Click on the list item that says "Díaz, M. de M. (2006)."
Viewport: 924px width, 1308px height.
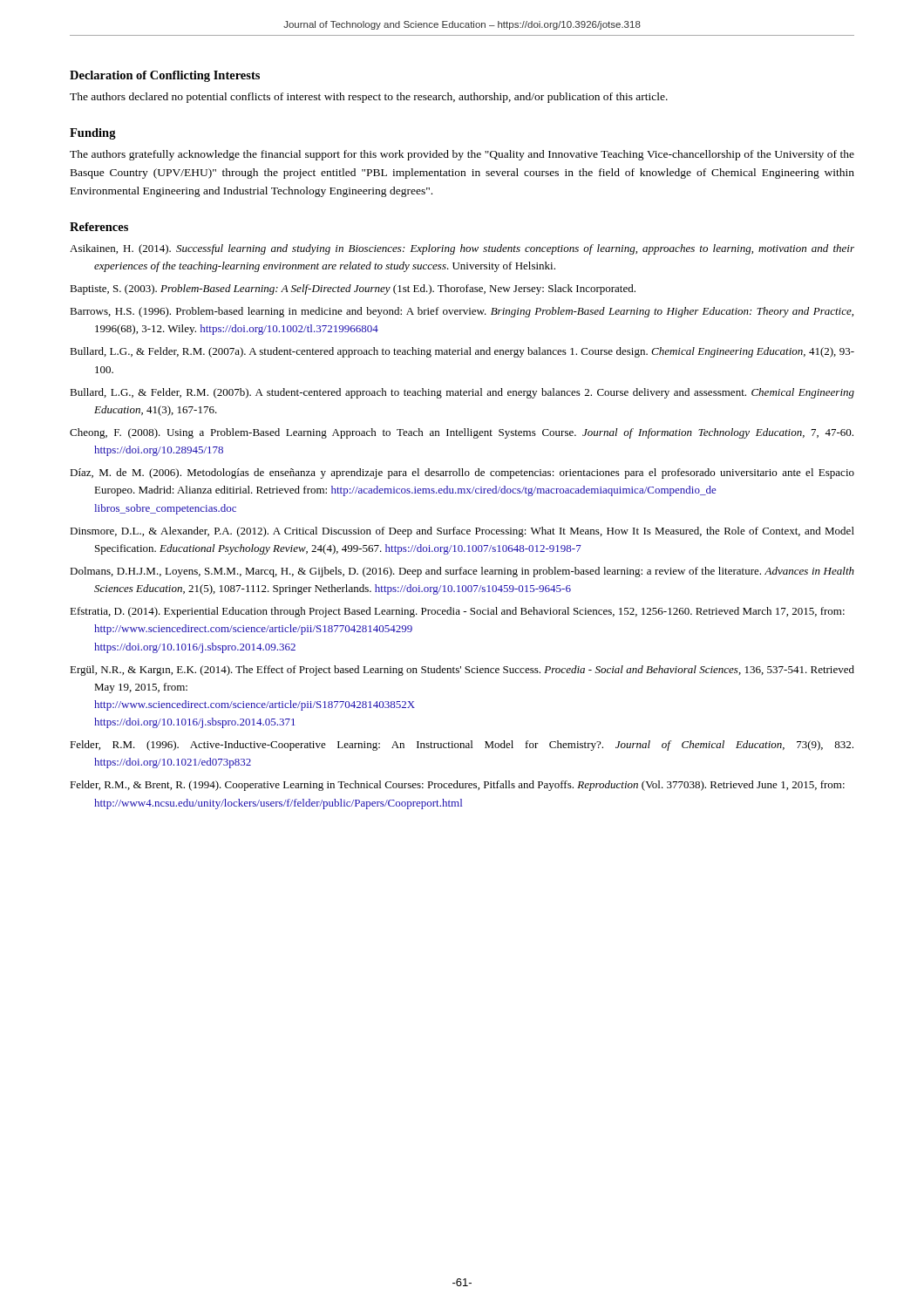pos(462,490)
